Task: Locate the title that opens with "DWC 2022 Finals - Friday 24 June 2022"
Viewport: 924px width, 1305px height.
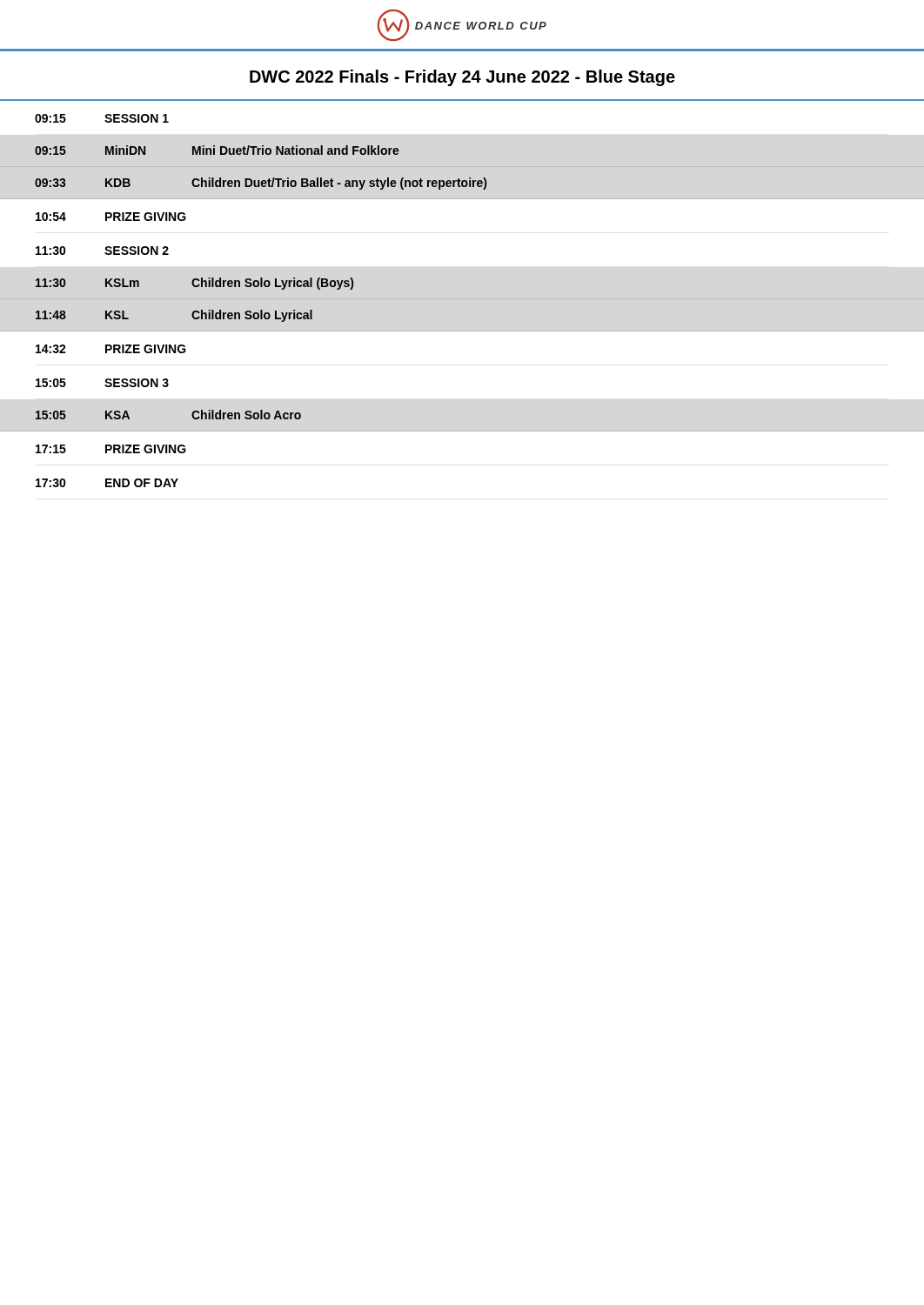Action: click(462, 77)
